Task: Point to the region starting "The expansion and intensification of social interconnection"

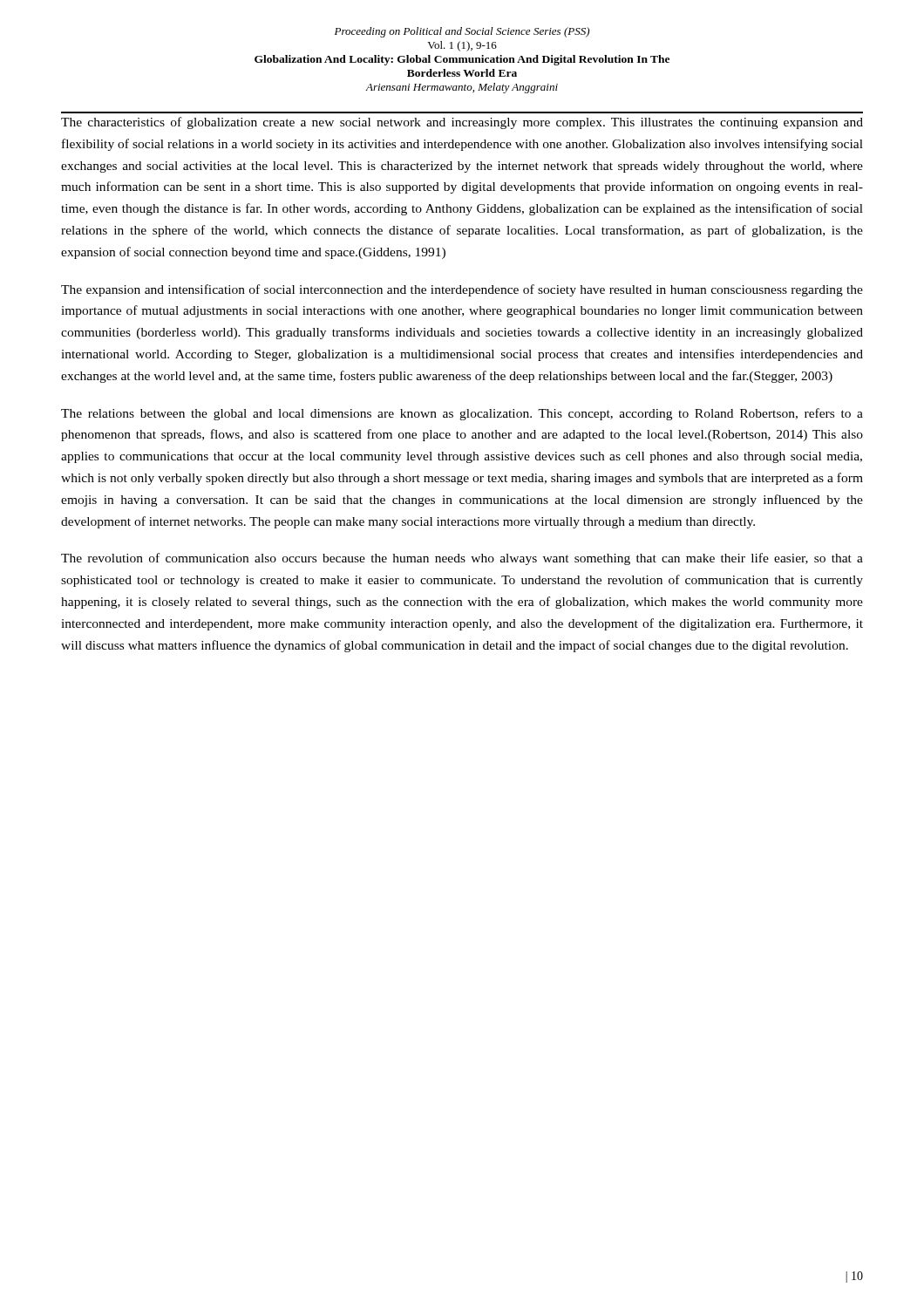Action: 462,332
